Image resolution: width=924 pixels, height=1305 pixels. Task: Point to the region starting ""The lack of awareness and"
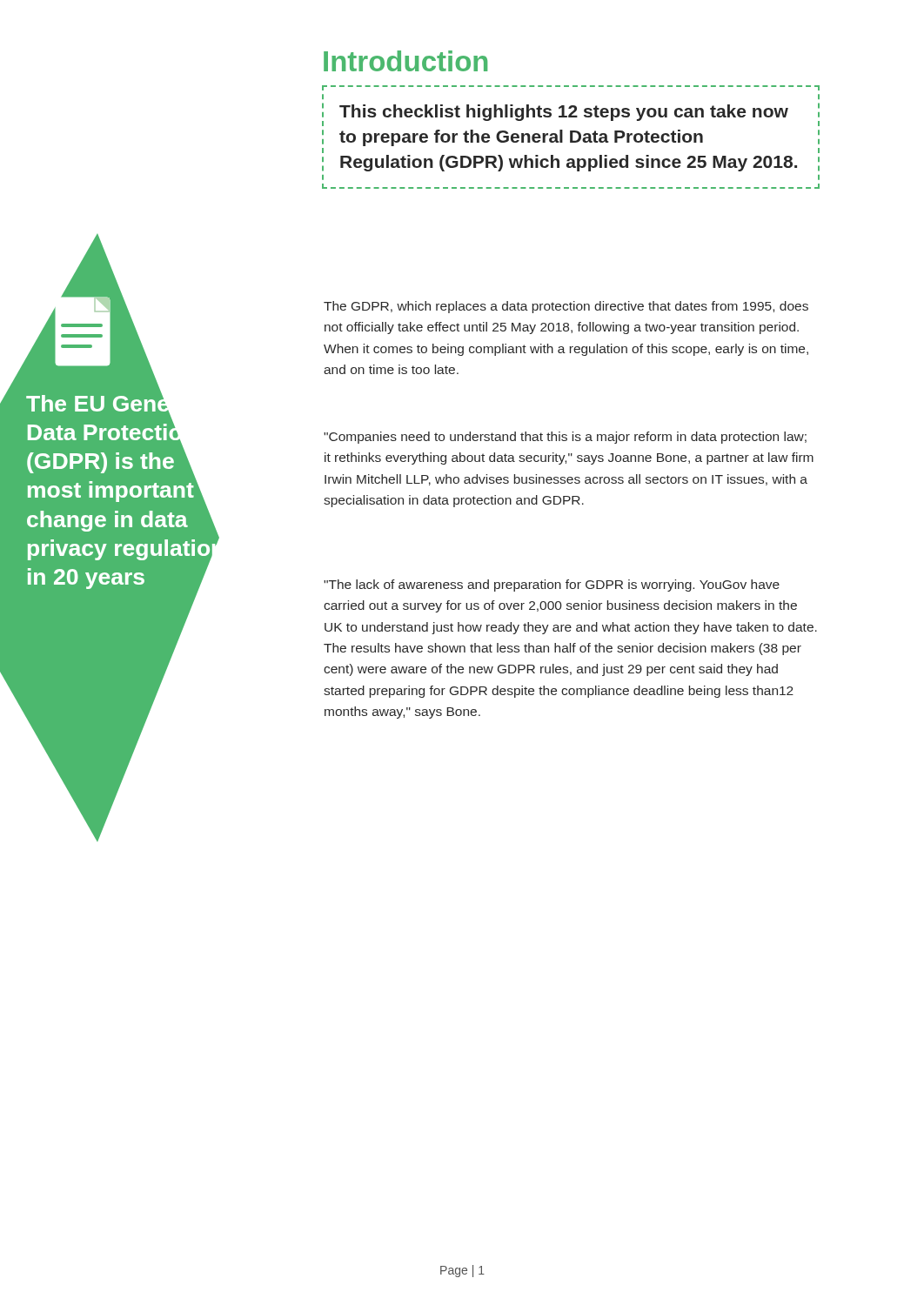click(571, 648)
